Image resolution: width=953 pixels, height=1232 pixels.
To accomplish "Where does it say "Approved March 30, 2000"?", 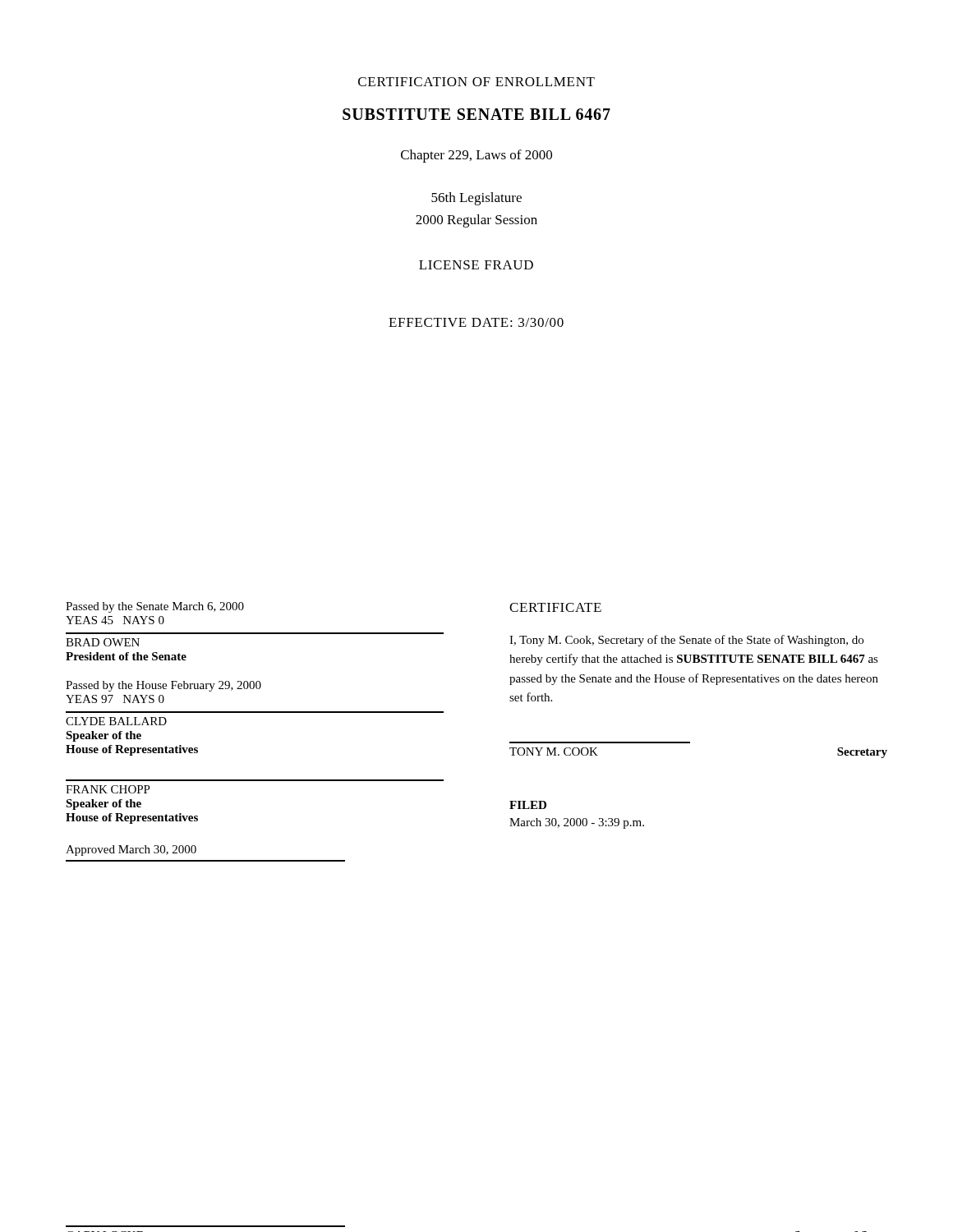I will [131, 849].
